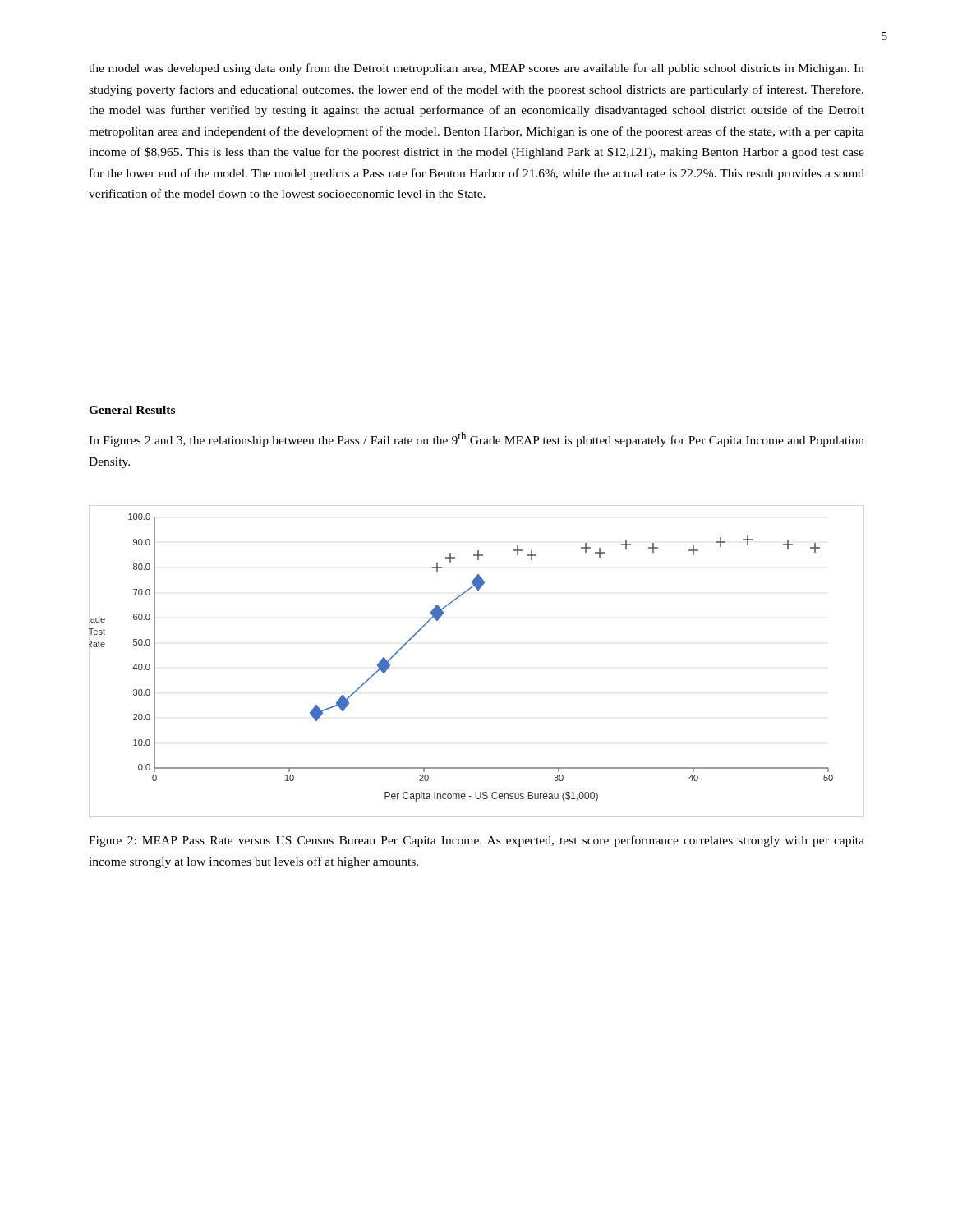The height and width of the screenshot is (1232, 953).
Task: Select the scatter plot
Action: tap(476, 661)
